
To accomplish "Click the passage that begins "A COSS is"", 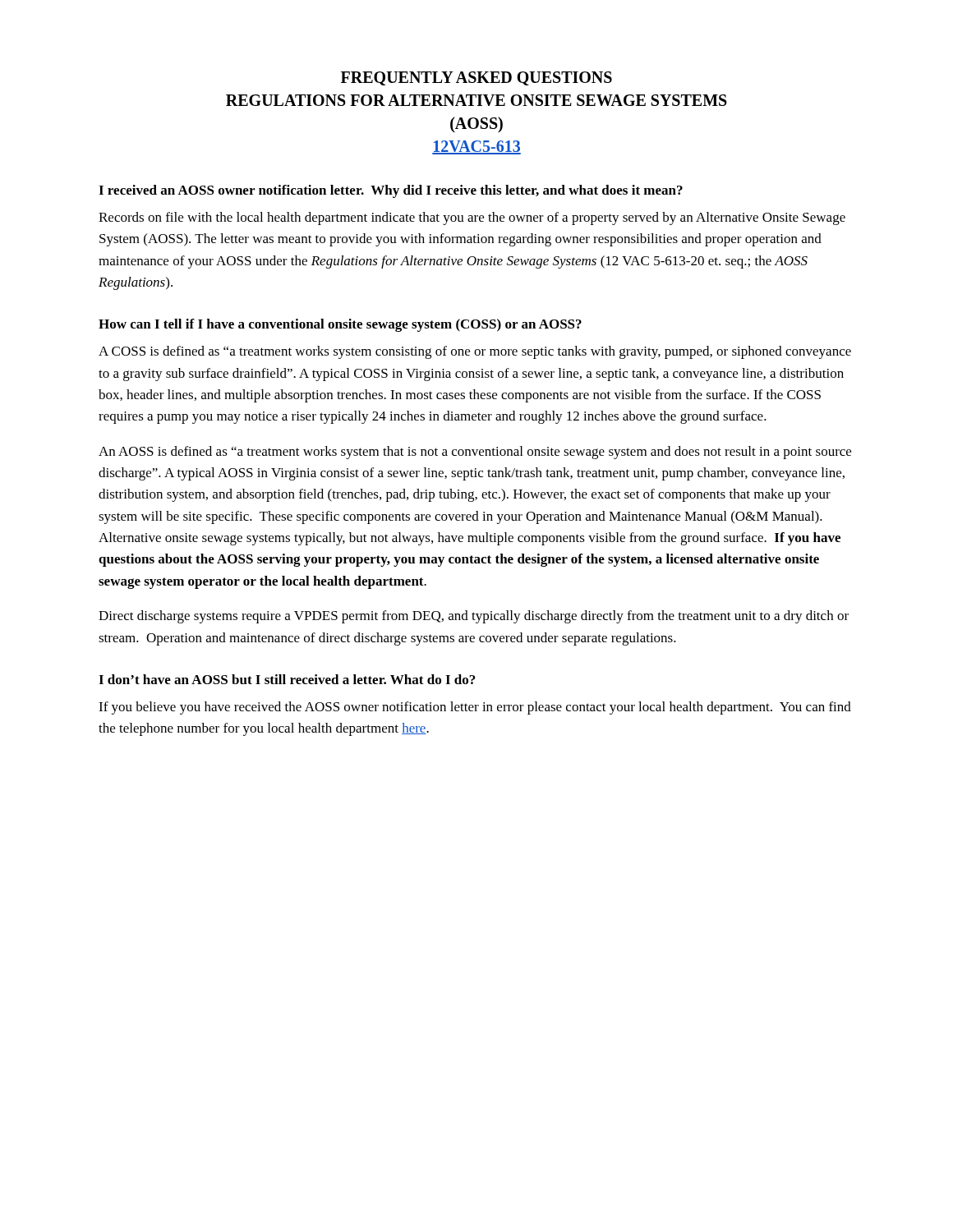I will pos(475,384).
